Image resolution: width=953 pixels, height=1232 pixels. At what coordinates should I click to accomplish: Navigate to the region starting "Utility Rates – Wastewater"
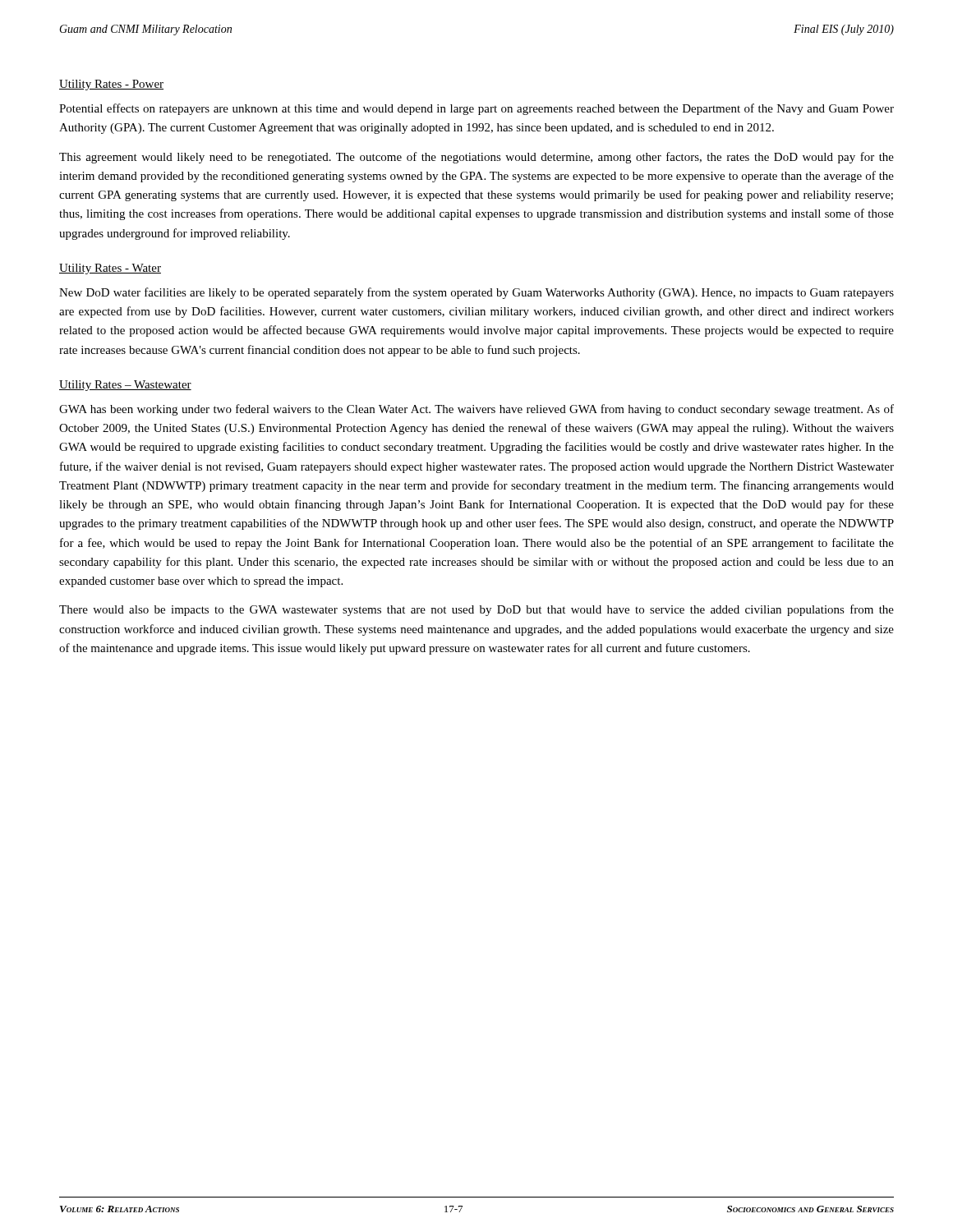[125, 384]
